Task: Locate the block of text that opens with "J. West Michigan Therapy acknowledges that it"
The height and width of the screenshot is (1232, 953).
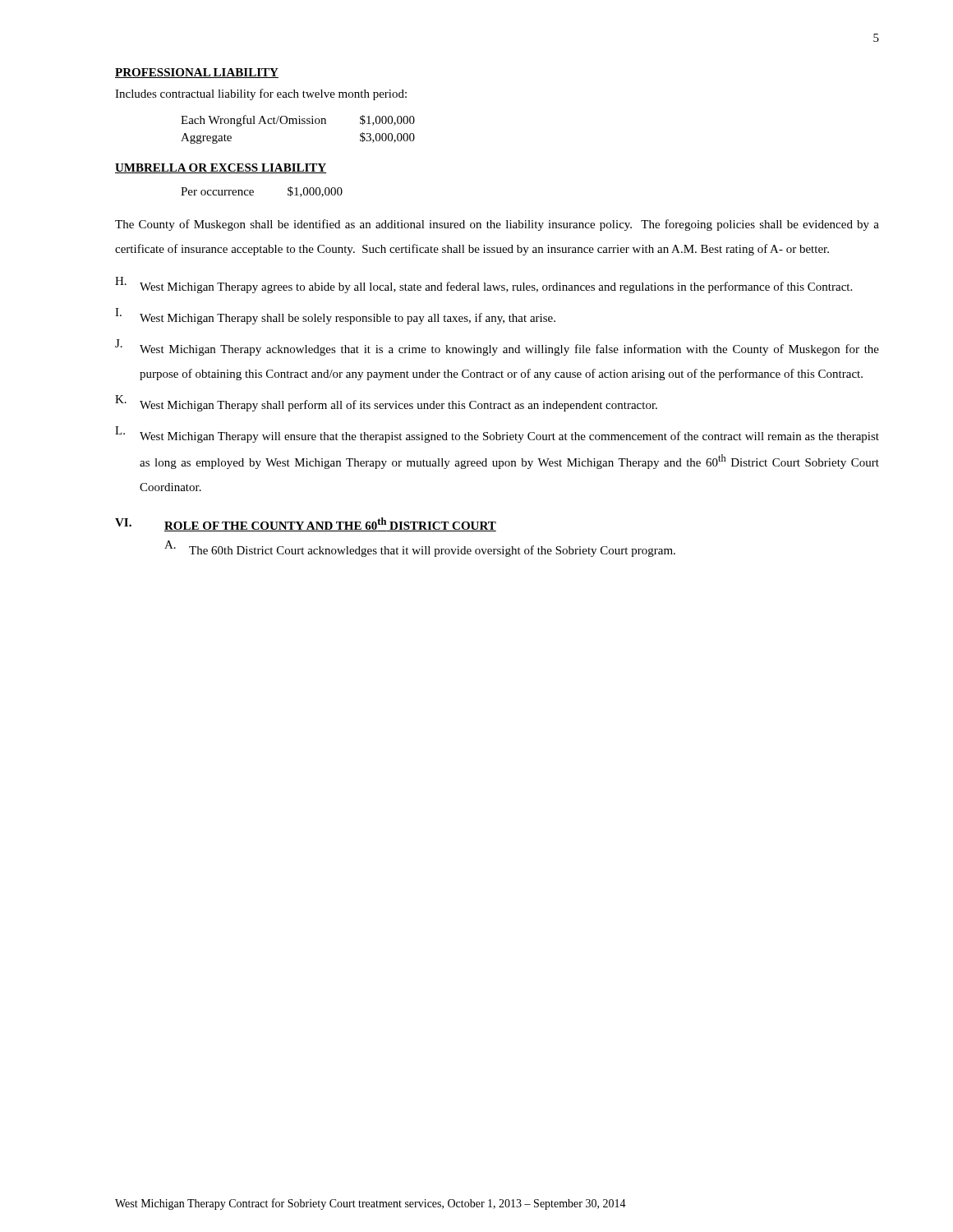Action: 497,361
